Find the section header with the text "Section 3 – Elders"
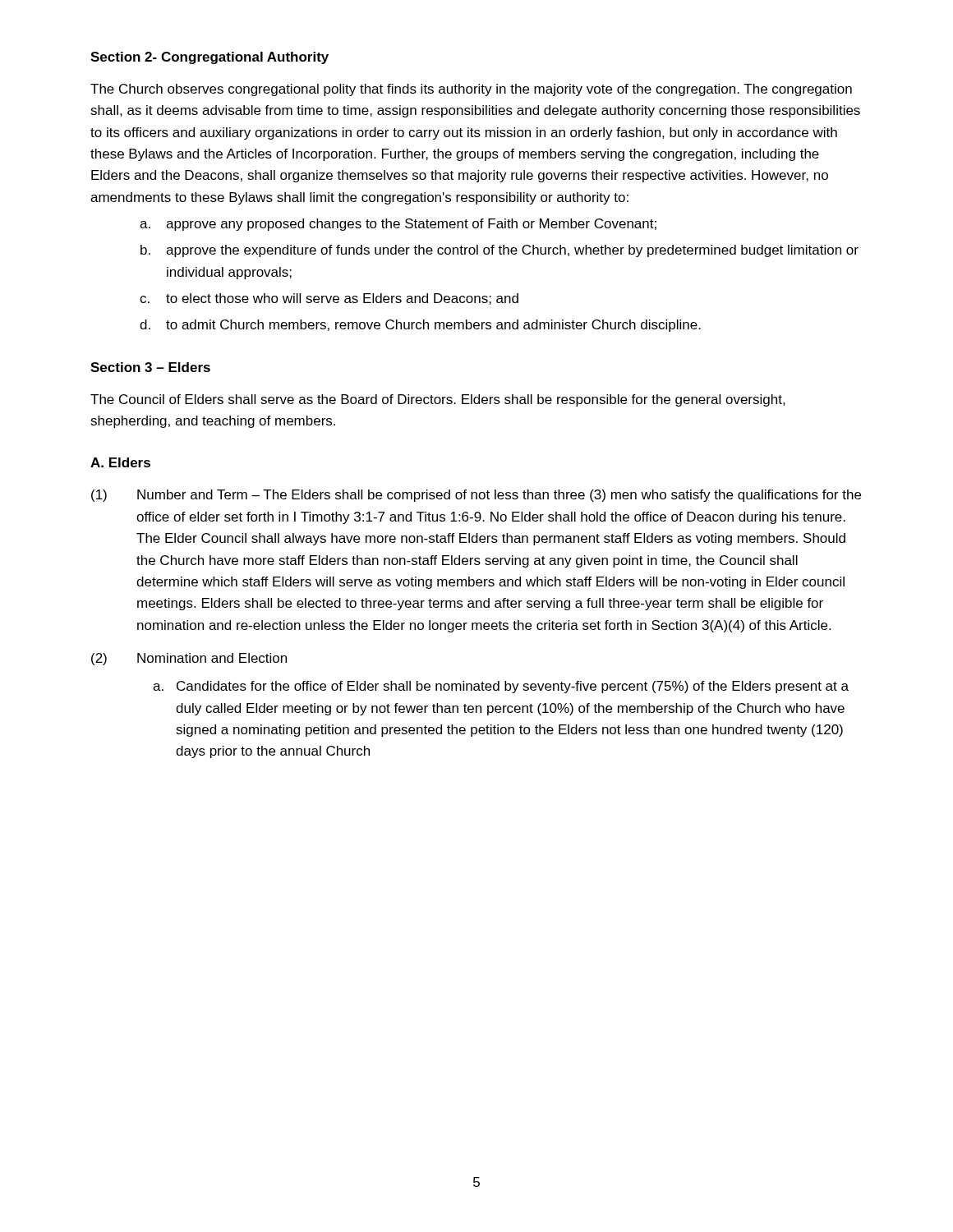 pos(151,367)
